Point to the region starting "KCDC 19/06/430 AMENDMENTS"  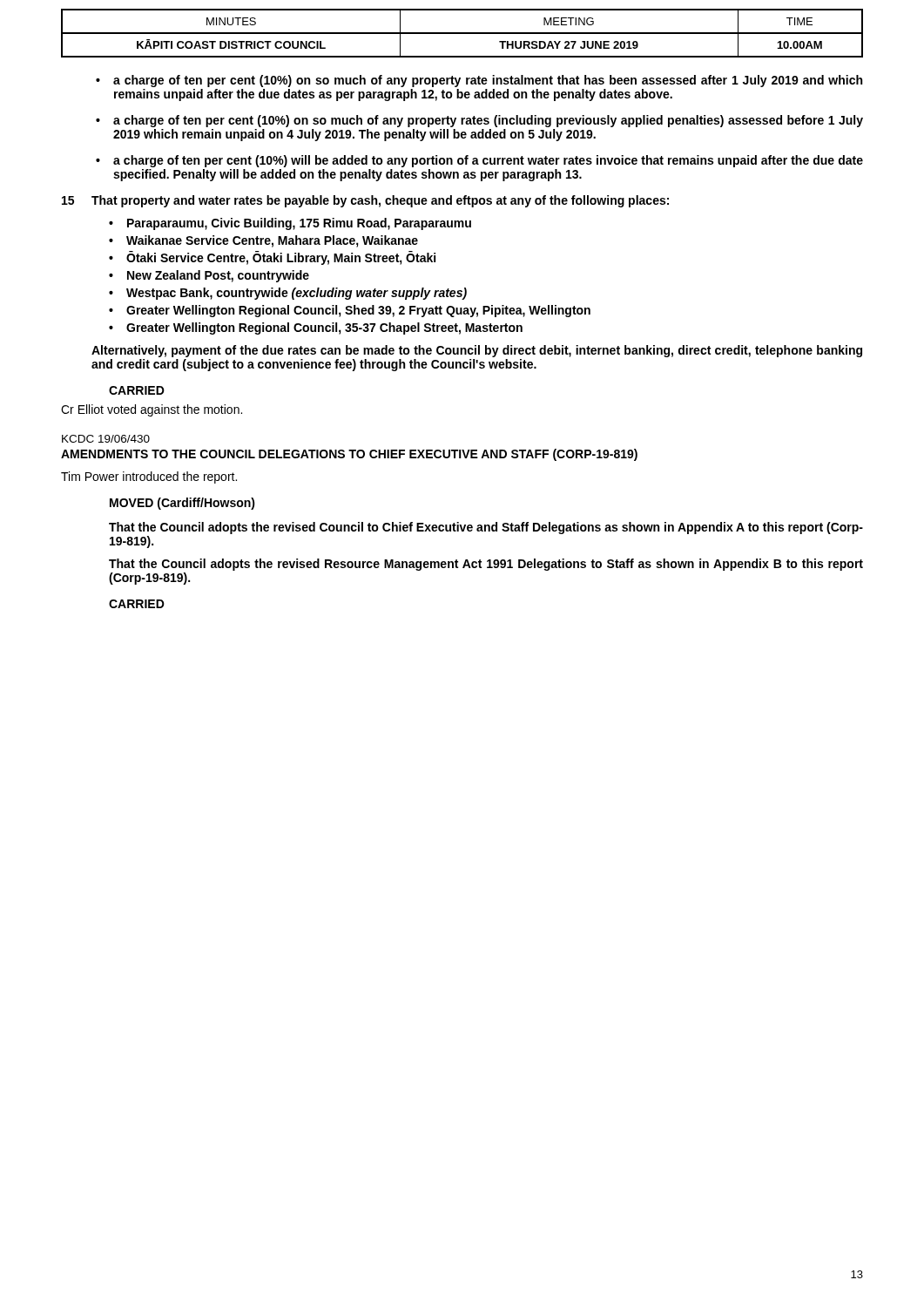tap(462, 447)
